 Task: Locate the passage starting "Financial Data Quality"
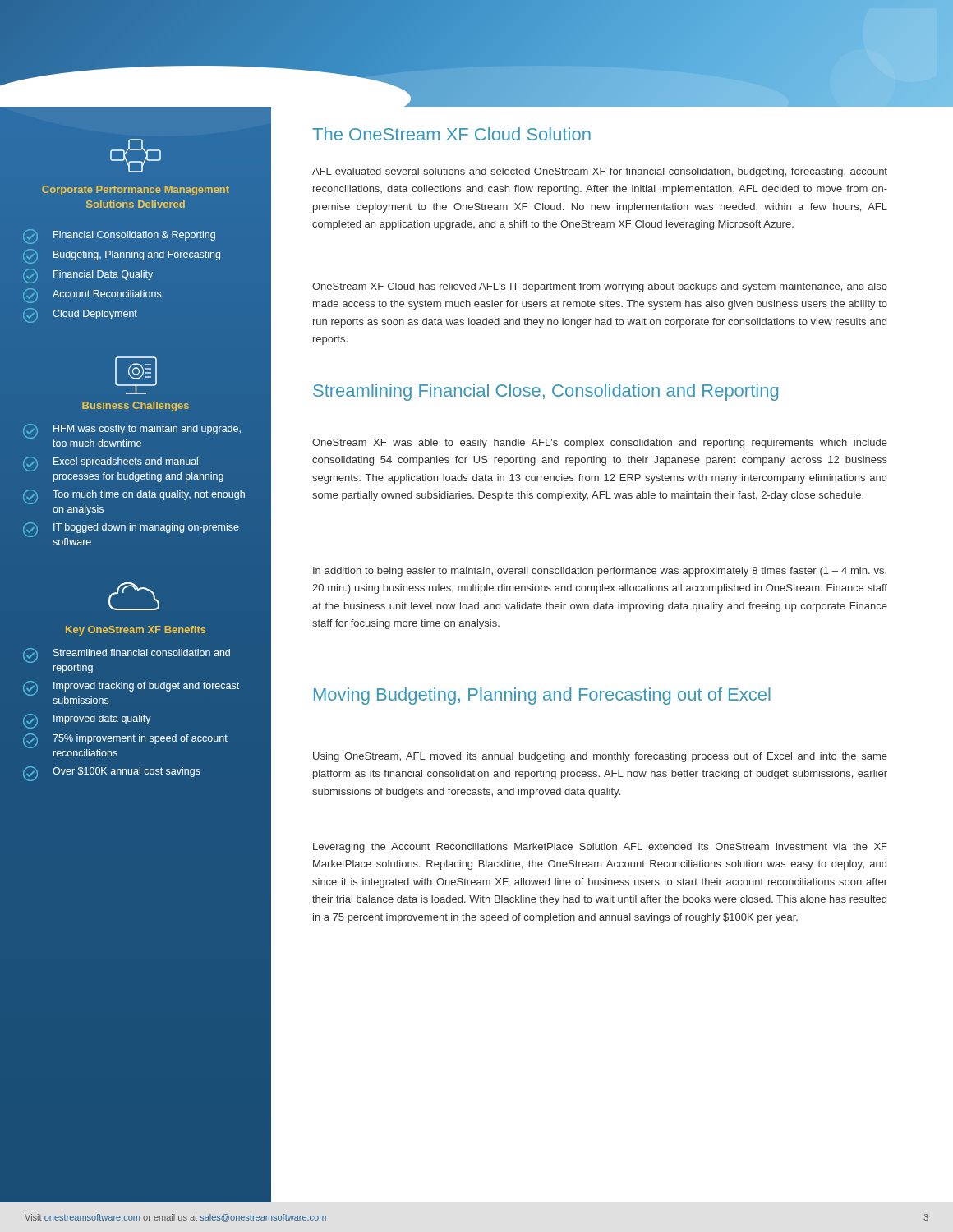(x=88, y=276)
